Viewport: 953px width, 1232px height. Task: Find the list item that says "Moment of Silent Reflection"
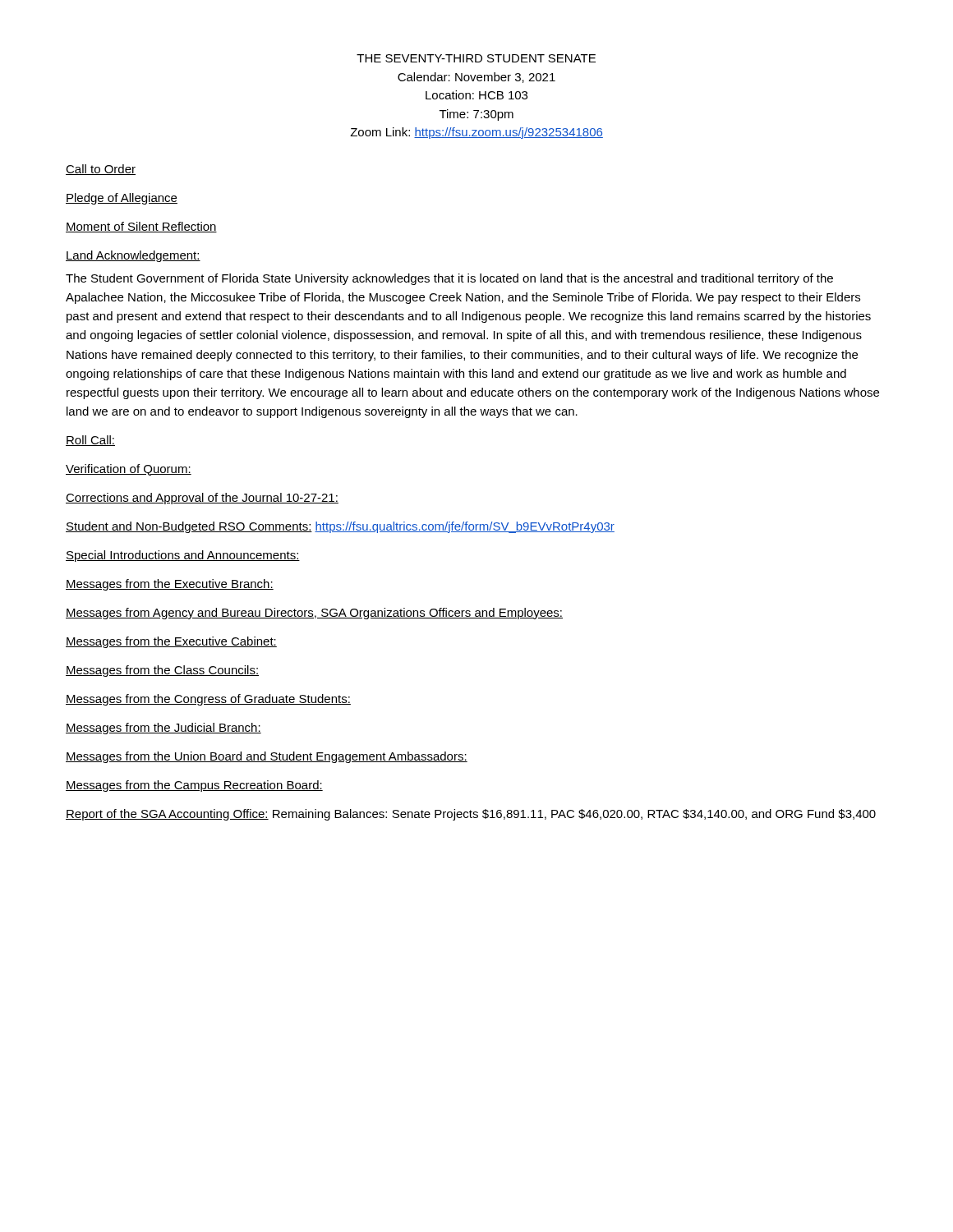click(141, 226)
